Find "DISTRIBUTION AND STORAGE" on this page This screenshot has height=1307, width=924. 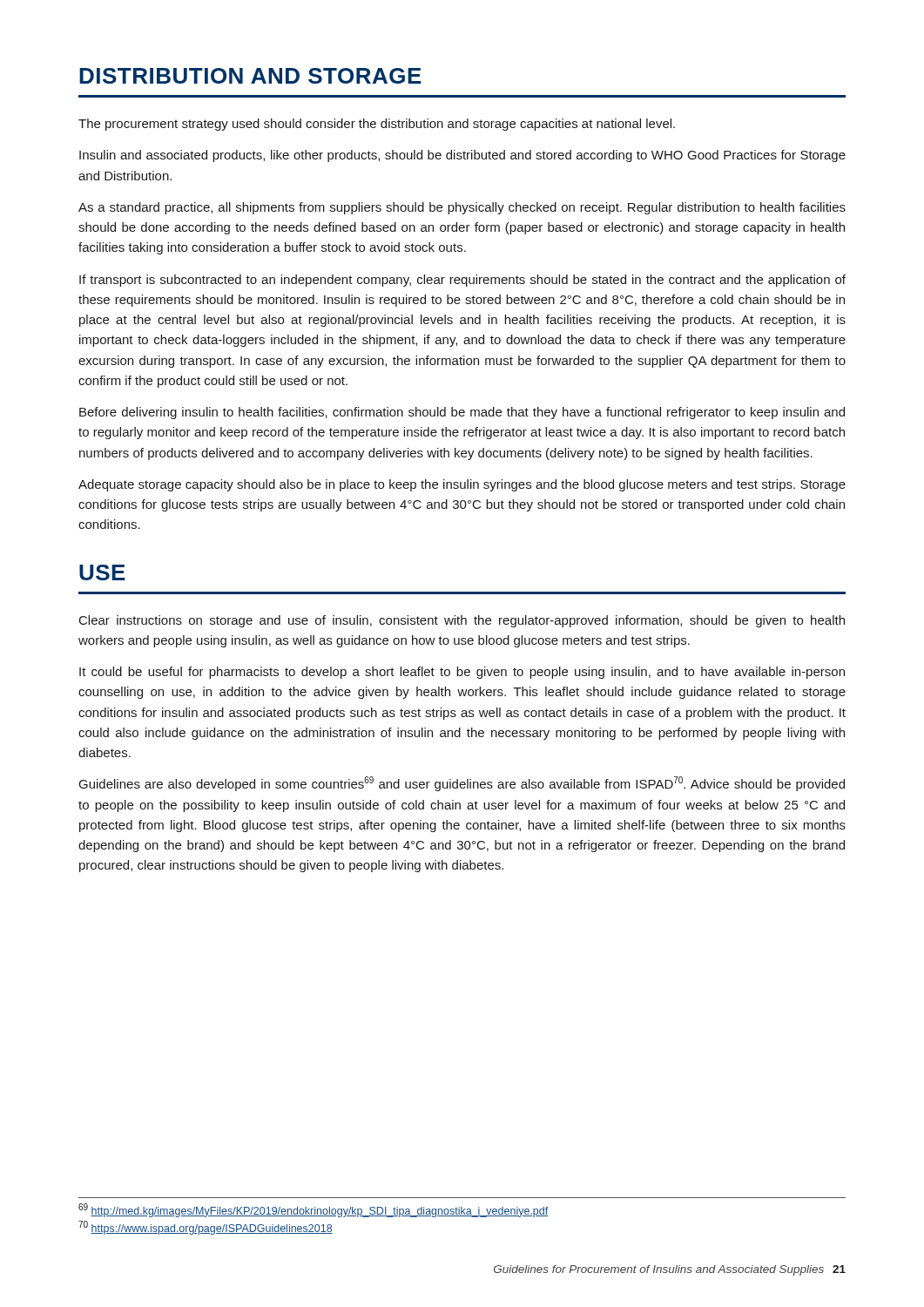[250, 76]
